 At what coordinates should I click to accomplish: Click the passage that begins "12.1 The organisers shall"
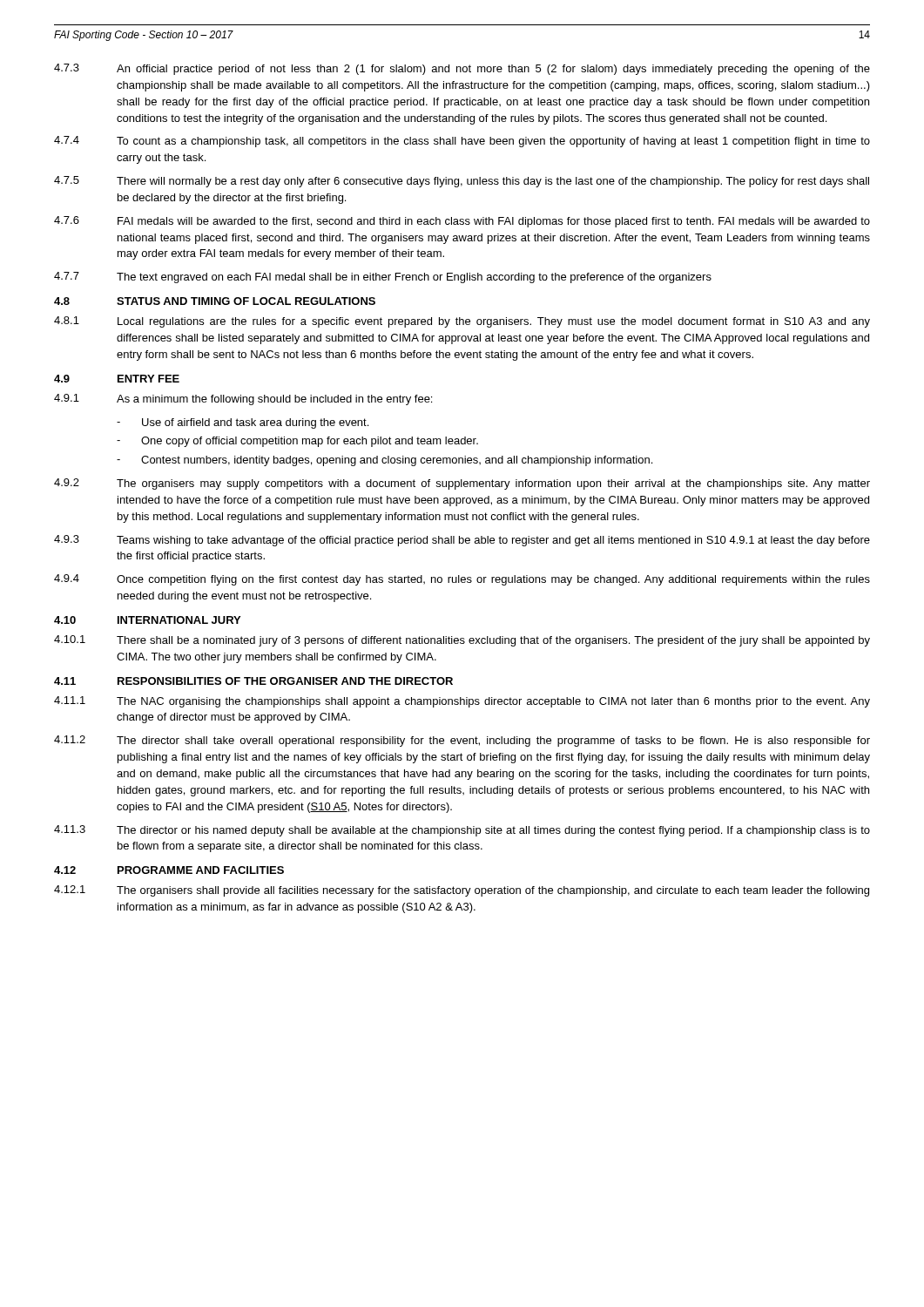tap(462, 899)
